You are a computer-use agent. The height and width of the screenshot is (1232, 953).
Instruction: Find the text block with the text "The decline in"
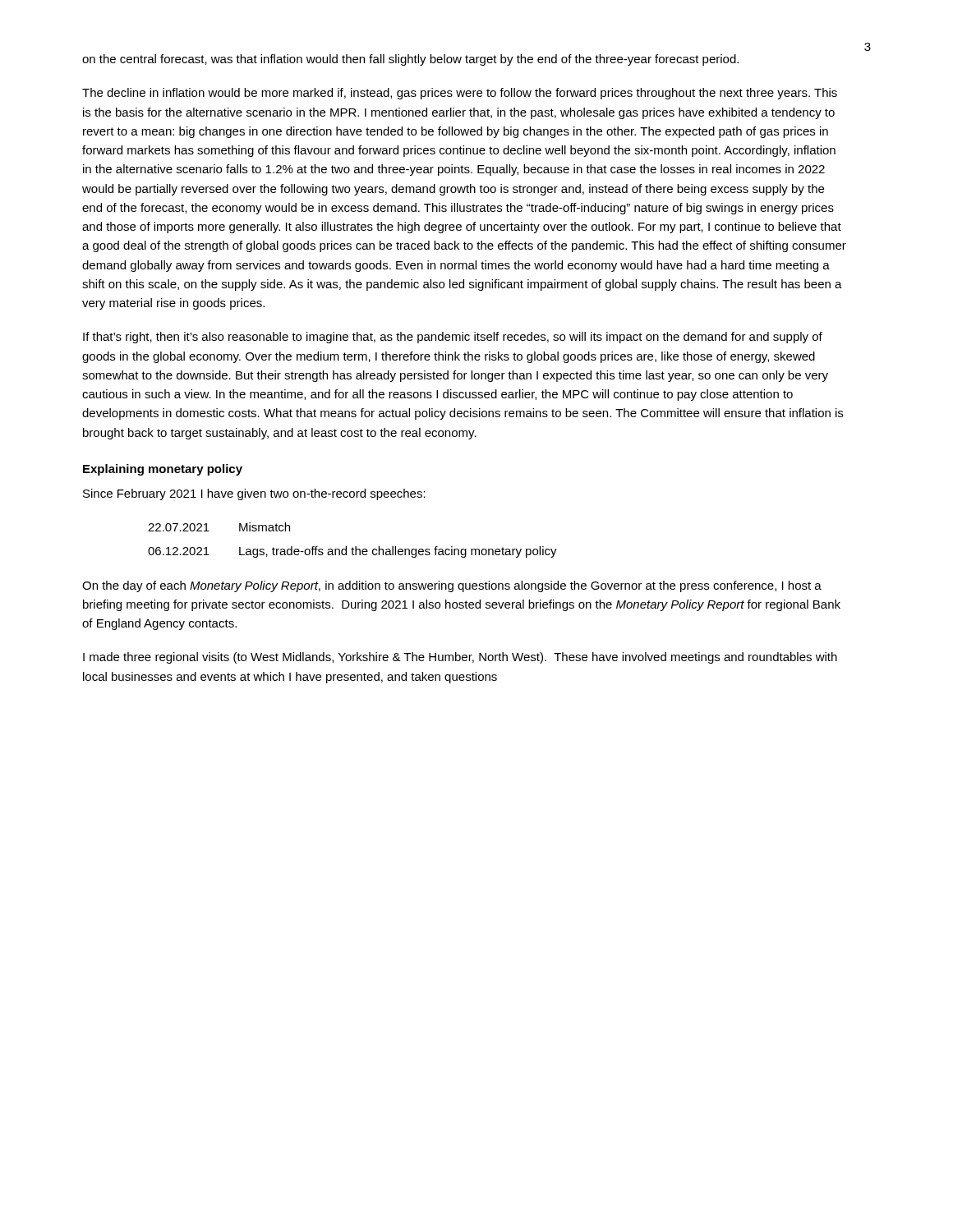(464, 198)
